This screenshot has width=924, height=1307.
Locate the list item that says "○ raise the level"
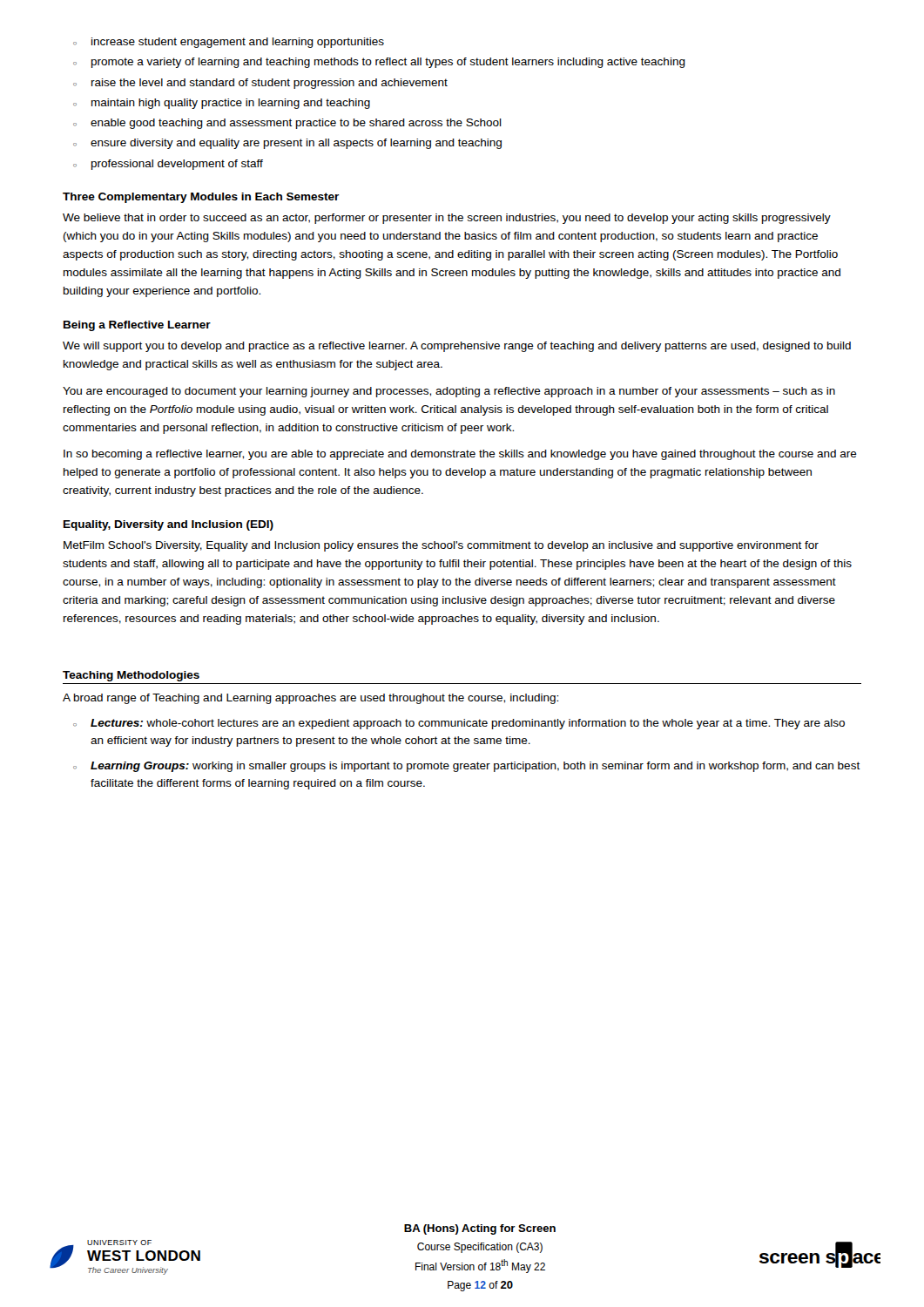255,82
